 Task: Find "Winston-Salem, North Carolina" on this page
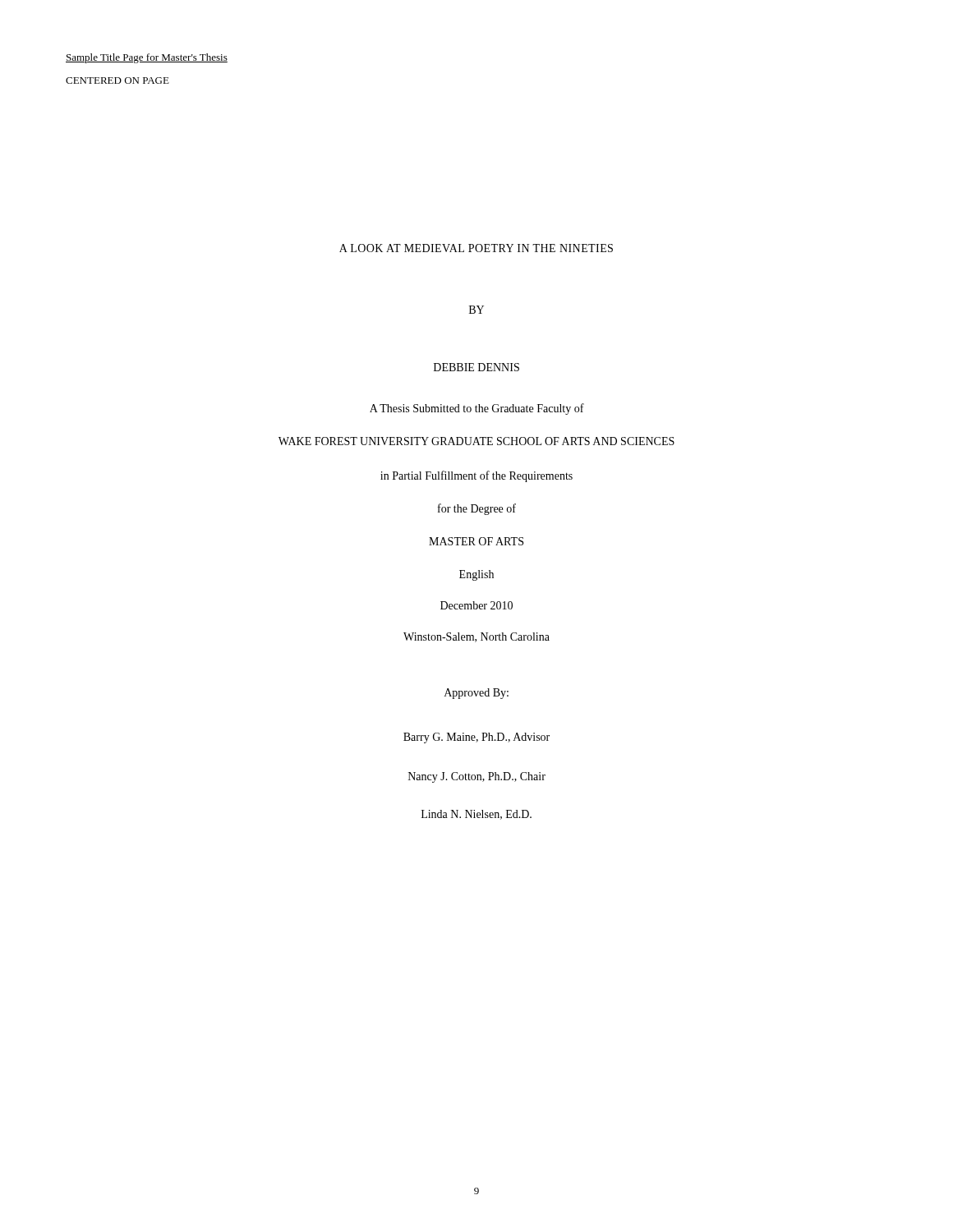pos(476,637)
